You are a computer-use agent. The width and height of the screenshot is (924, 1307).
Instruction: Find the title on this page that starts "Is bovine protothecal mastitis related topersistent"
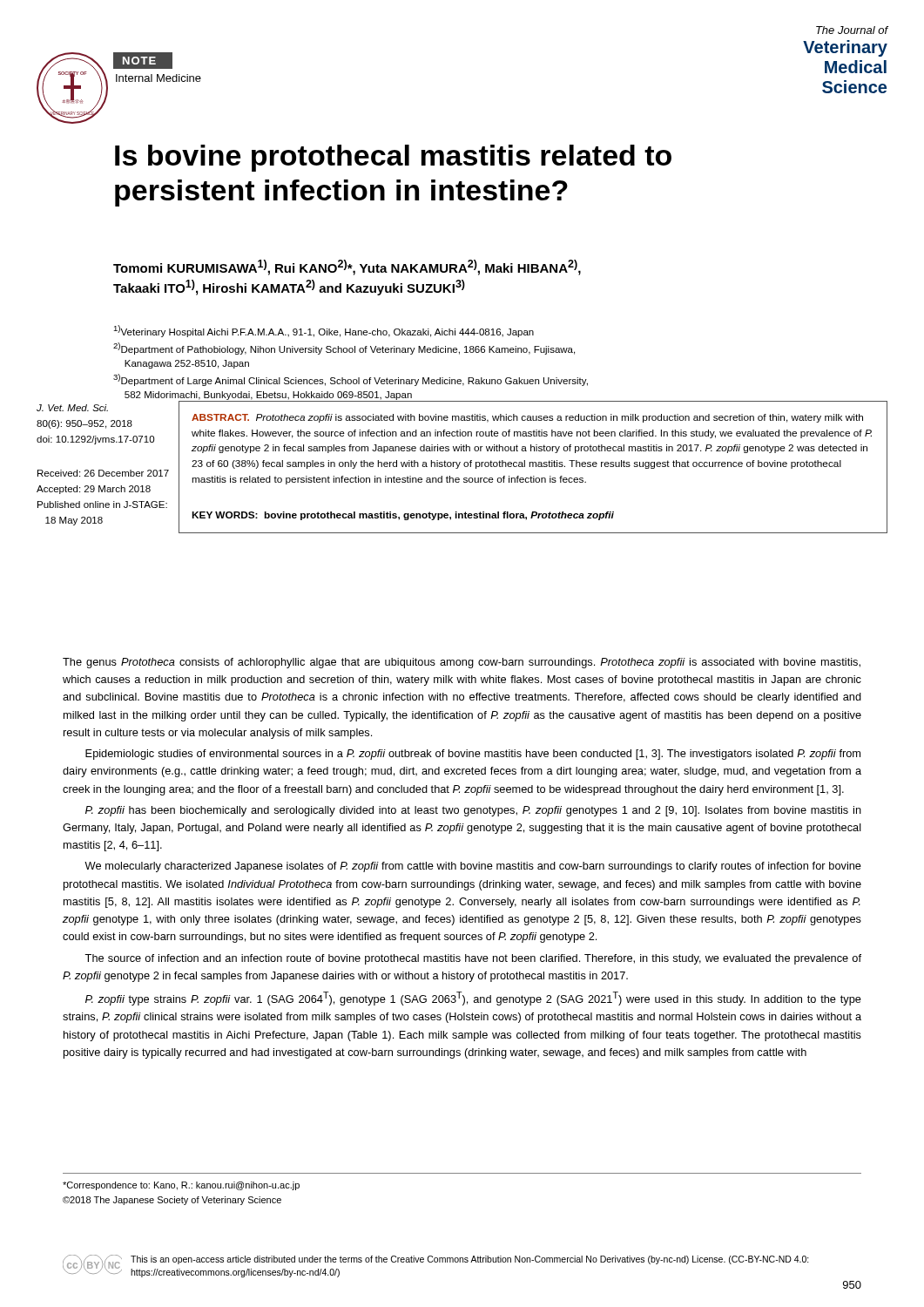point(500,173)
